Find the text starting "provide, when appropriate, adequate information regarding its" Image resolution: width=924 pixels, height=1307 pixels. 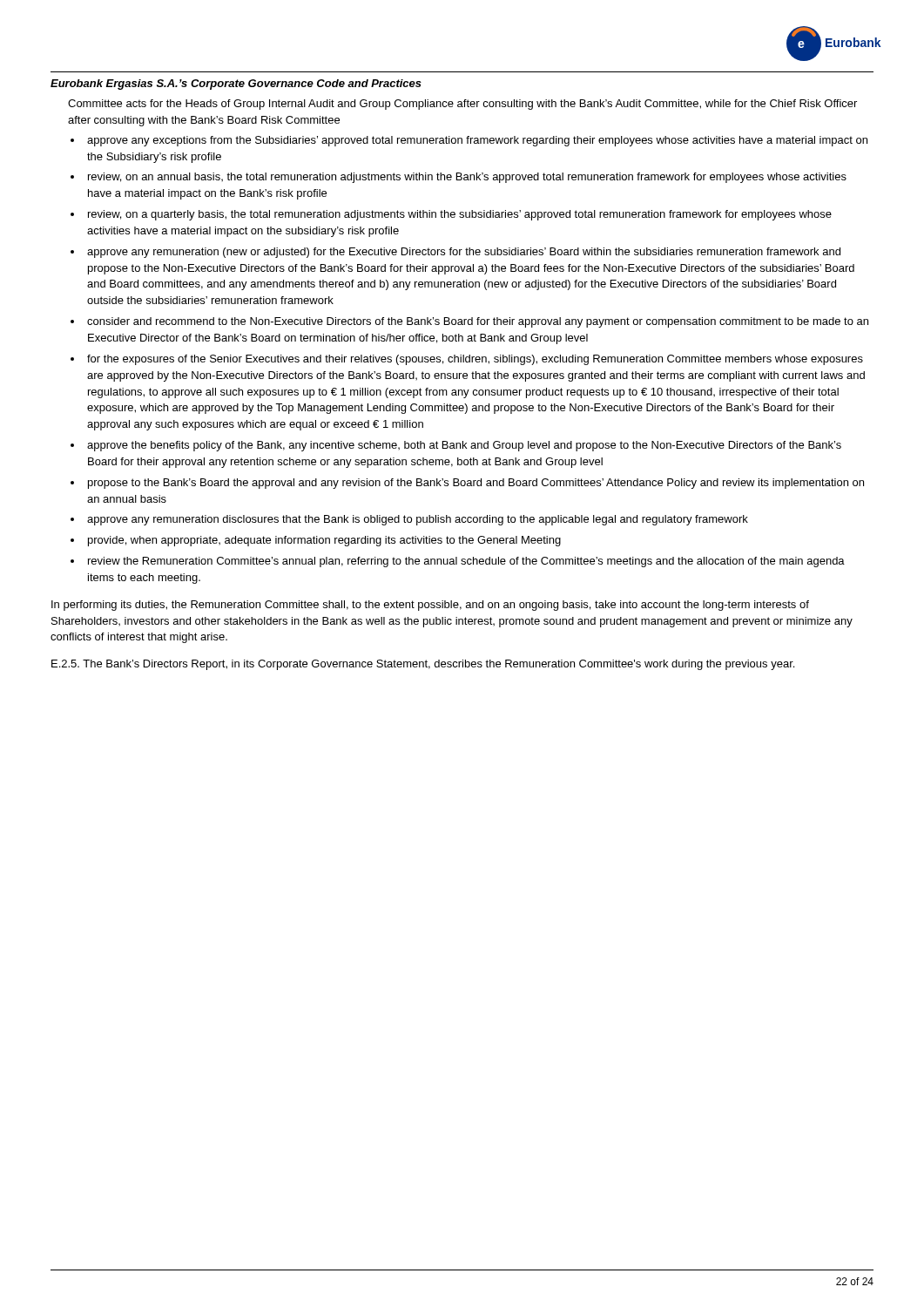324,540
